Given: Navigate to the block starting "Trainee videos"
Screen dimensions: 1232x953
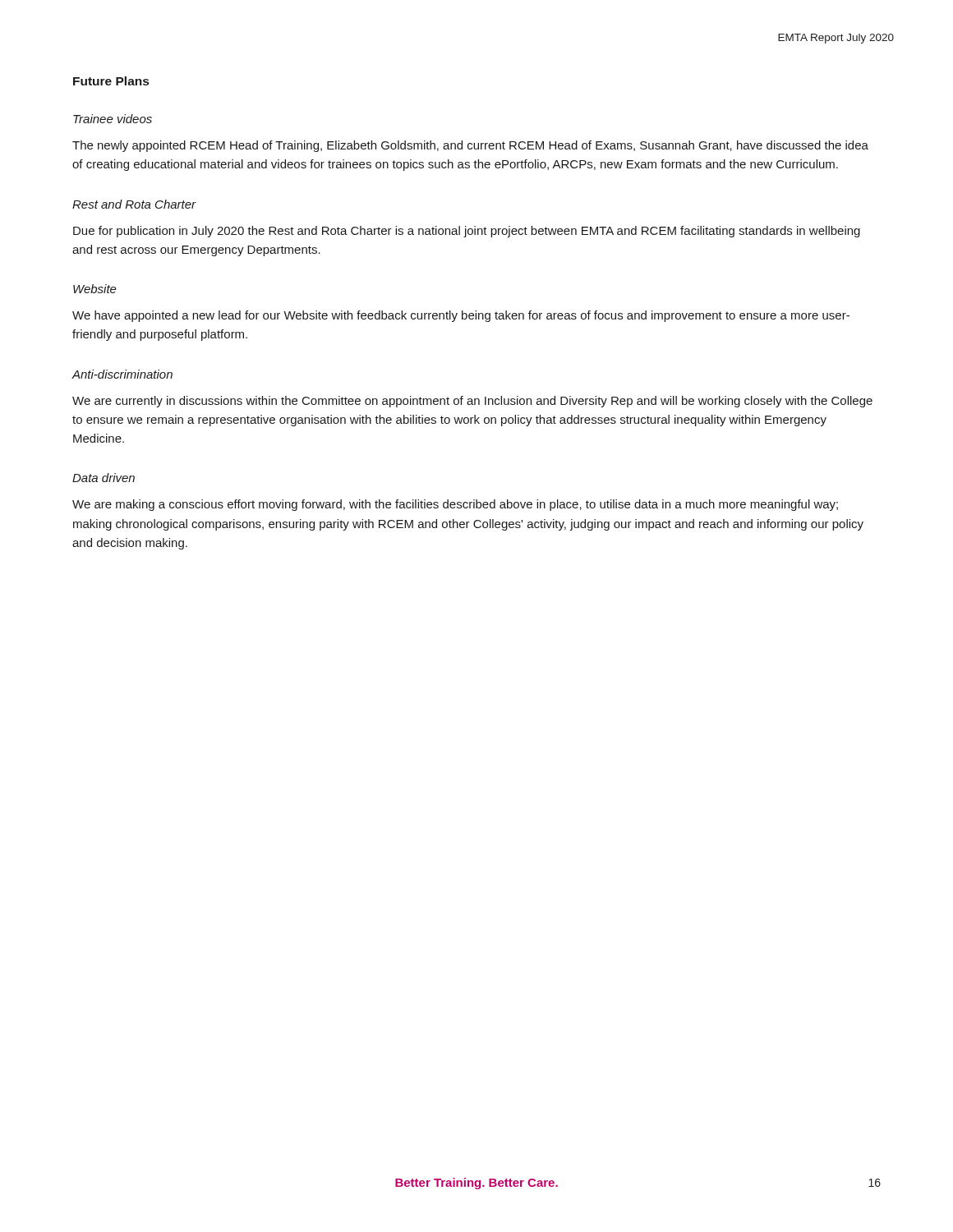Looking at the screenshot, I should click(x=112, y=119).
